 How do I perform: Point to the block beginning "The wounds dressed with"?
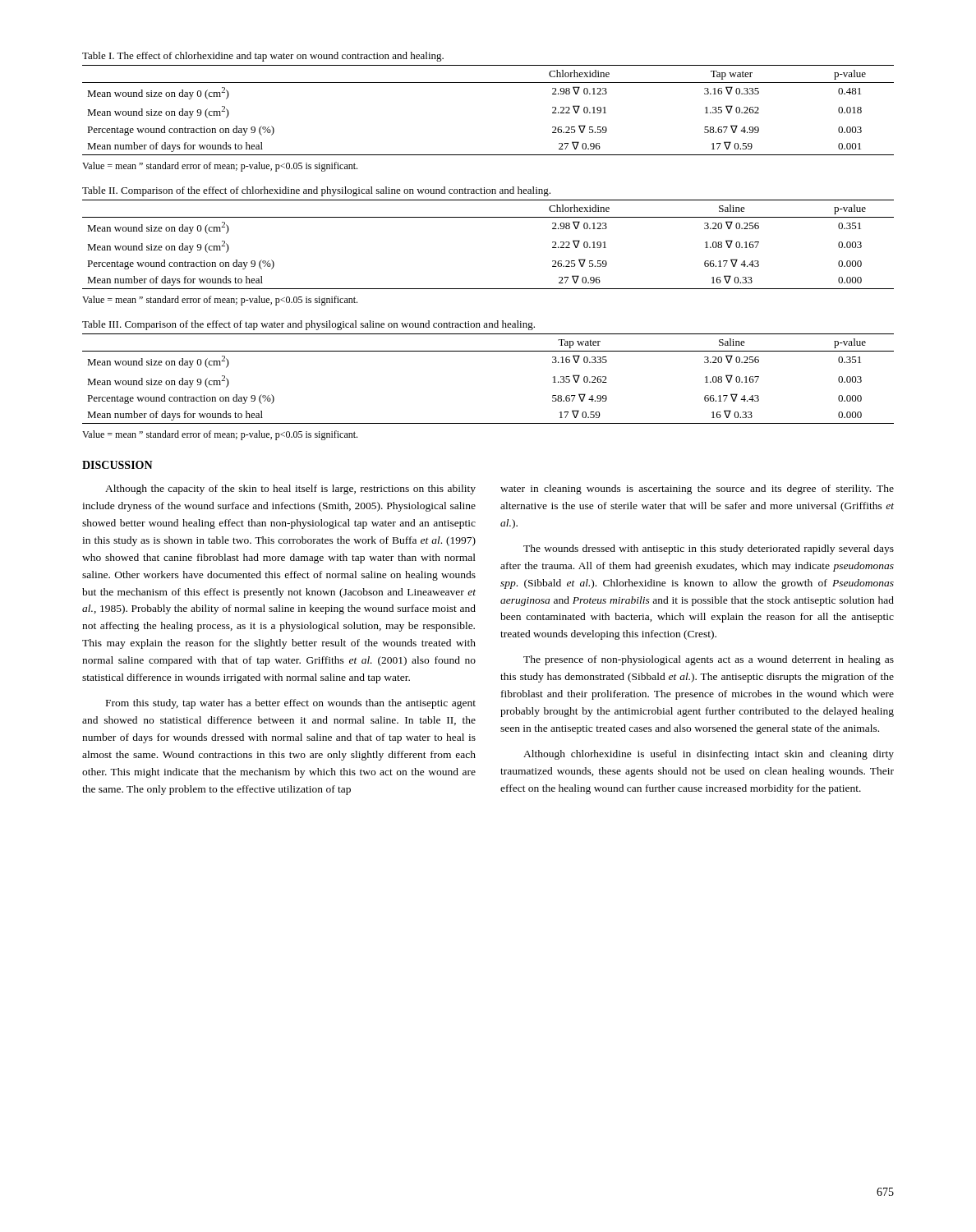[x=697, y=591]
